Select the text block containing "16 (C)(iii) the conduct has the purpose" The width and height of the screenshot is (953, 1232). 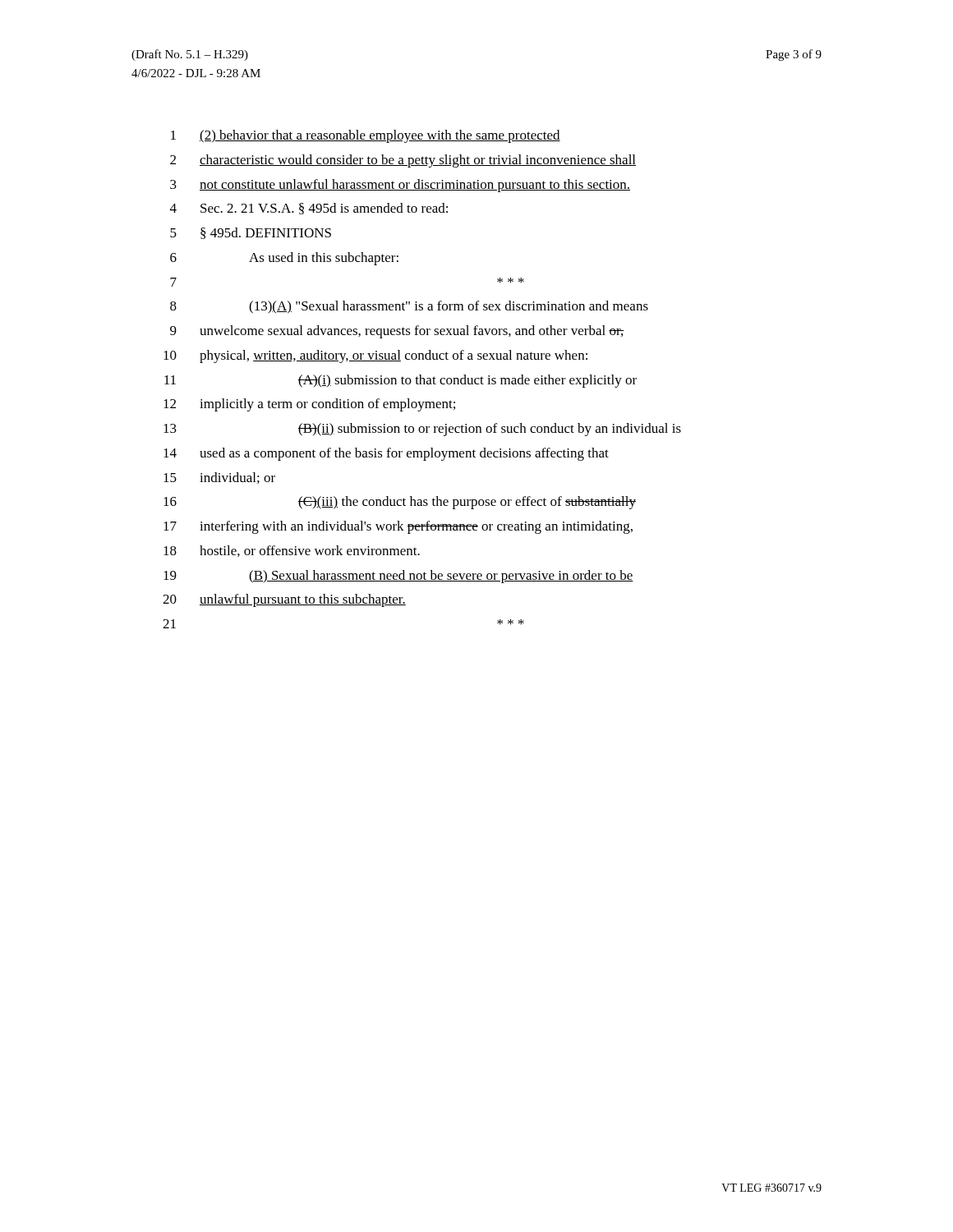(x=476, y=502)
